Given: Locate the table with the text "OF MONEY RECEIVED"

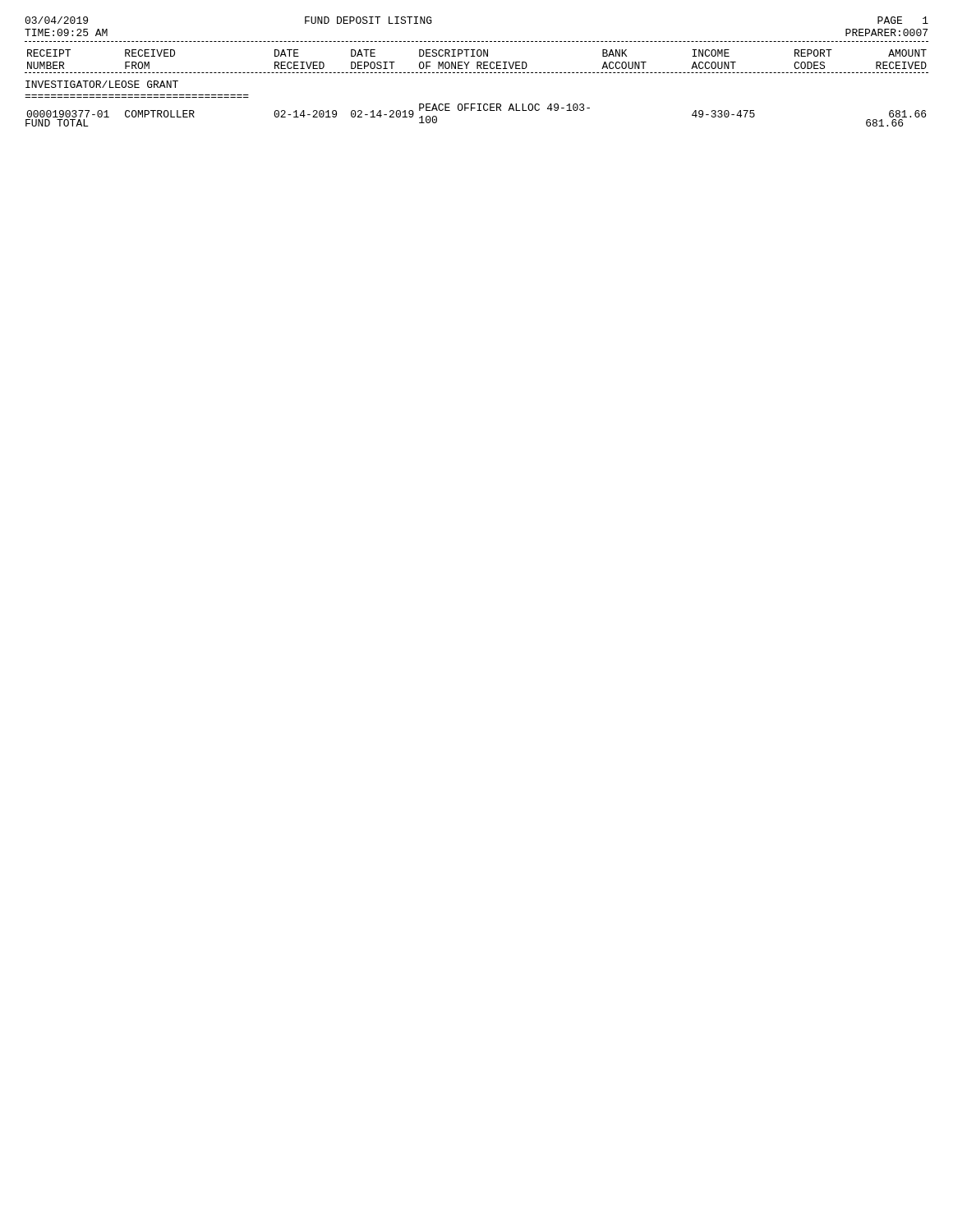Looking at the screenshot, I should pos(476,60).
